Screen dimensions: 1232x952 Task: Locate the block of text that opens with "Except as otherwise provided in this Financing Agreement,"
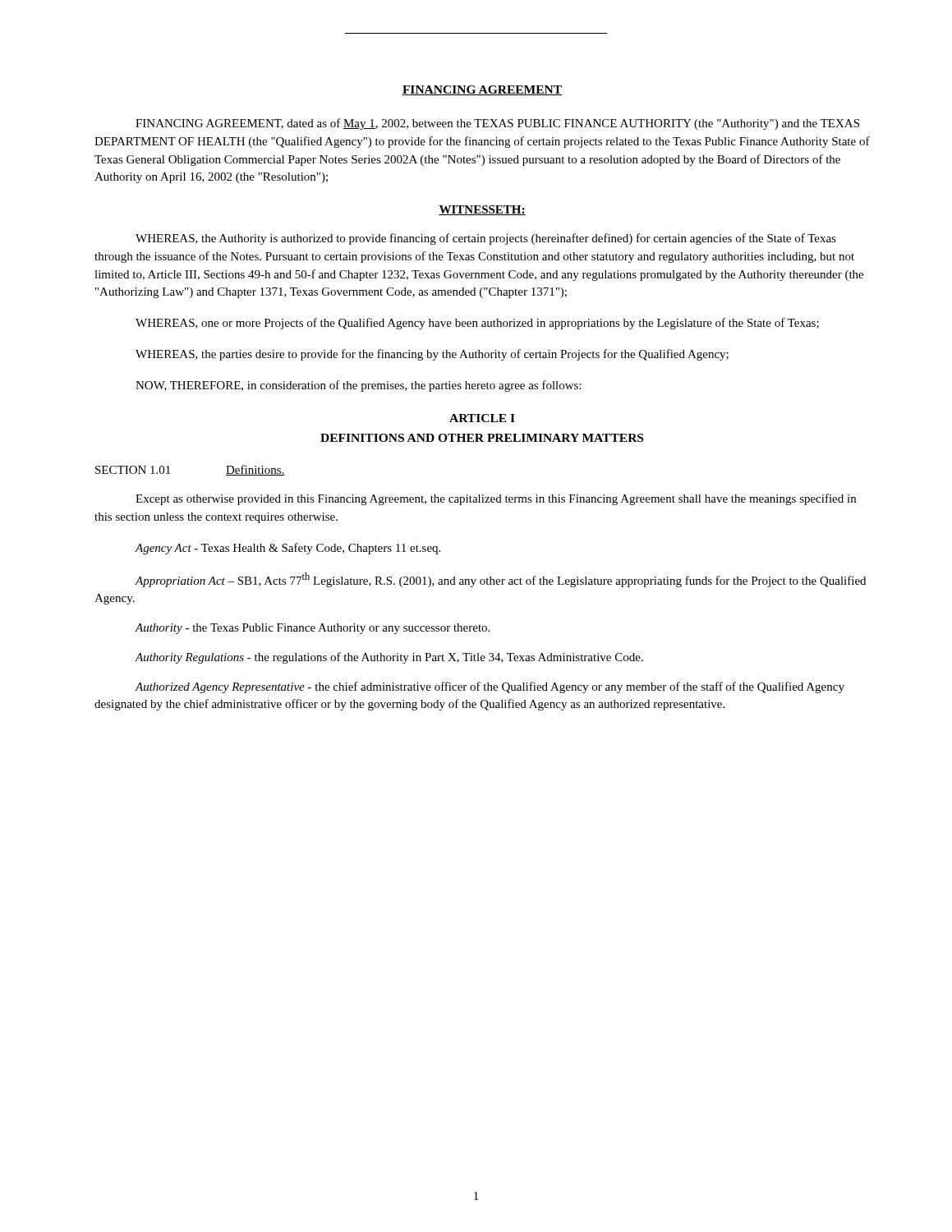click(x=475, y=508)
